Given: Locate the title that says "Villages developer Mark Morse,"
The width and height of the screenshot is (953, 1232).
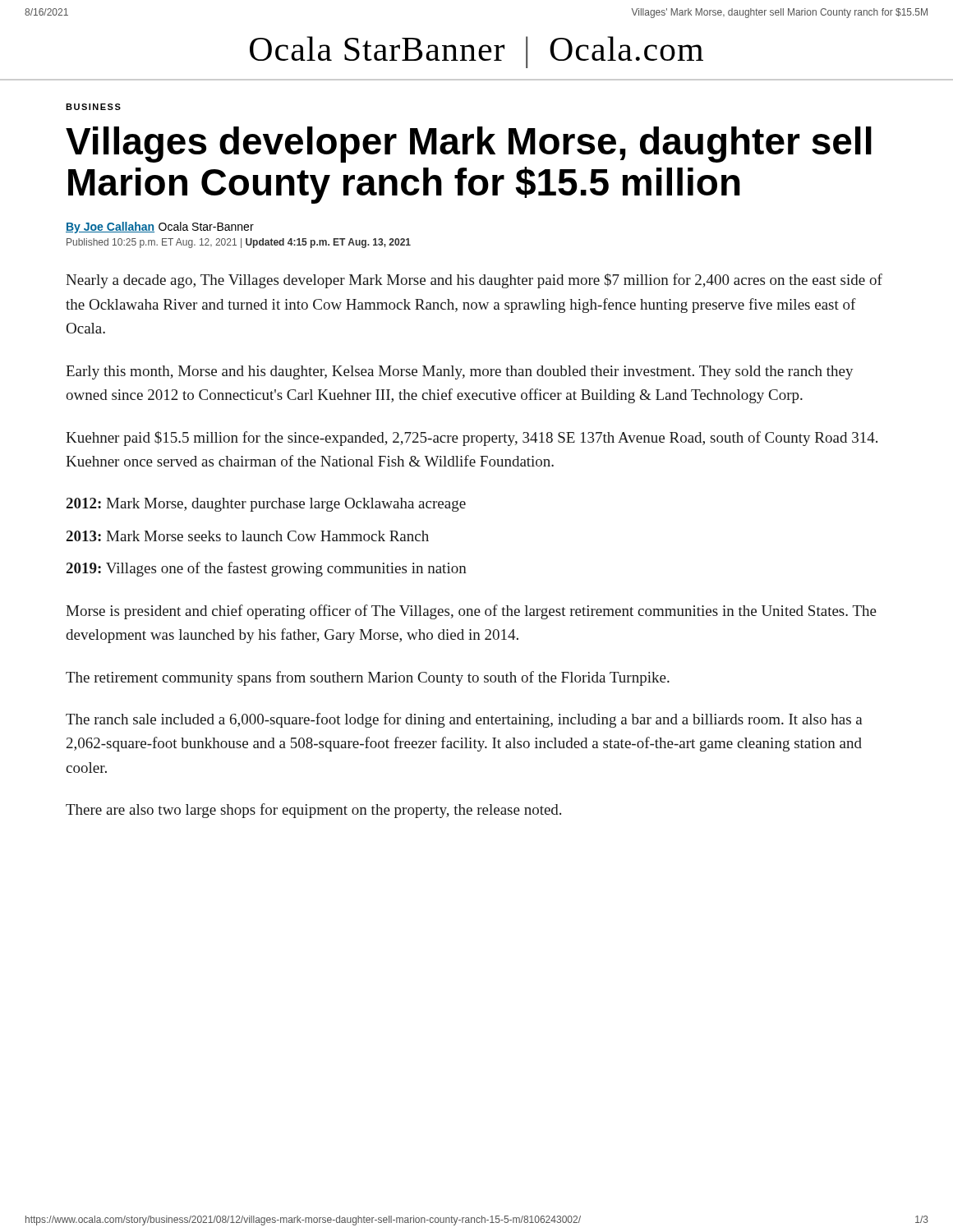Looking at the screenshot, I should (x=470, y=162).
